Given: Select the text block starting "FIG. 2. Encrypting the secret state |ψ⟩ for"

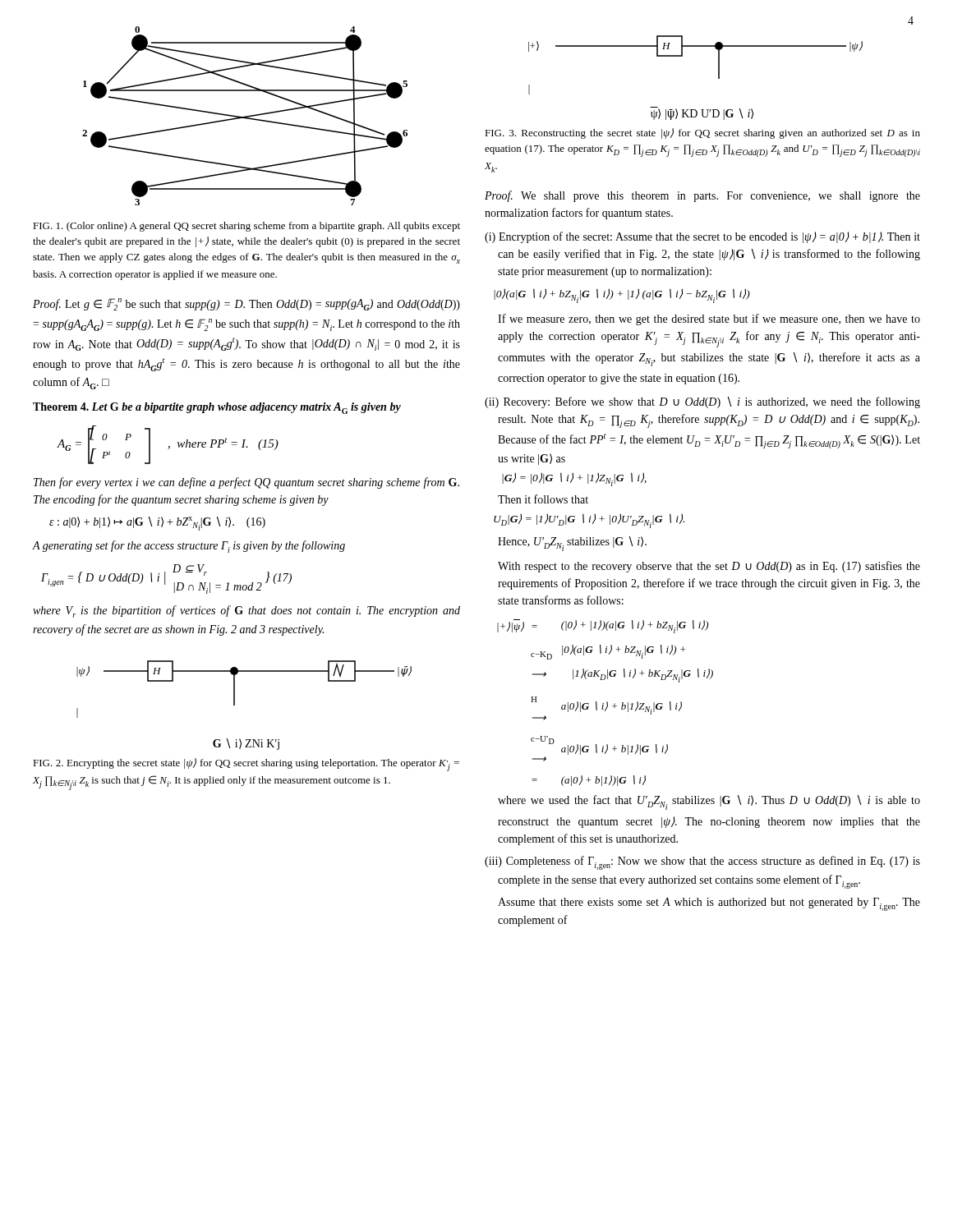Looking at the screenshot, I should click(246, 773).
